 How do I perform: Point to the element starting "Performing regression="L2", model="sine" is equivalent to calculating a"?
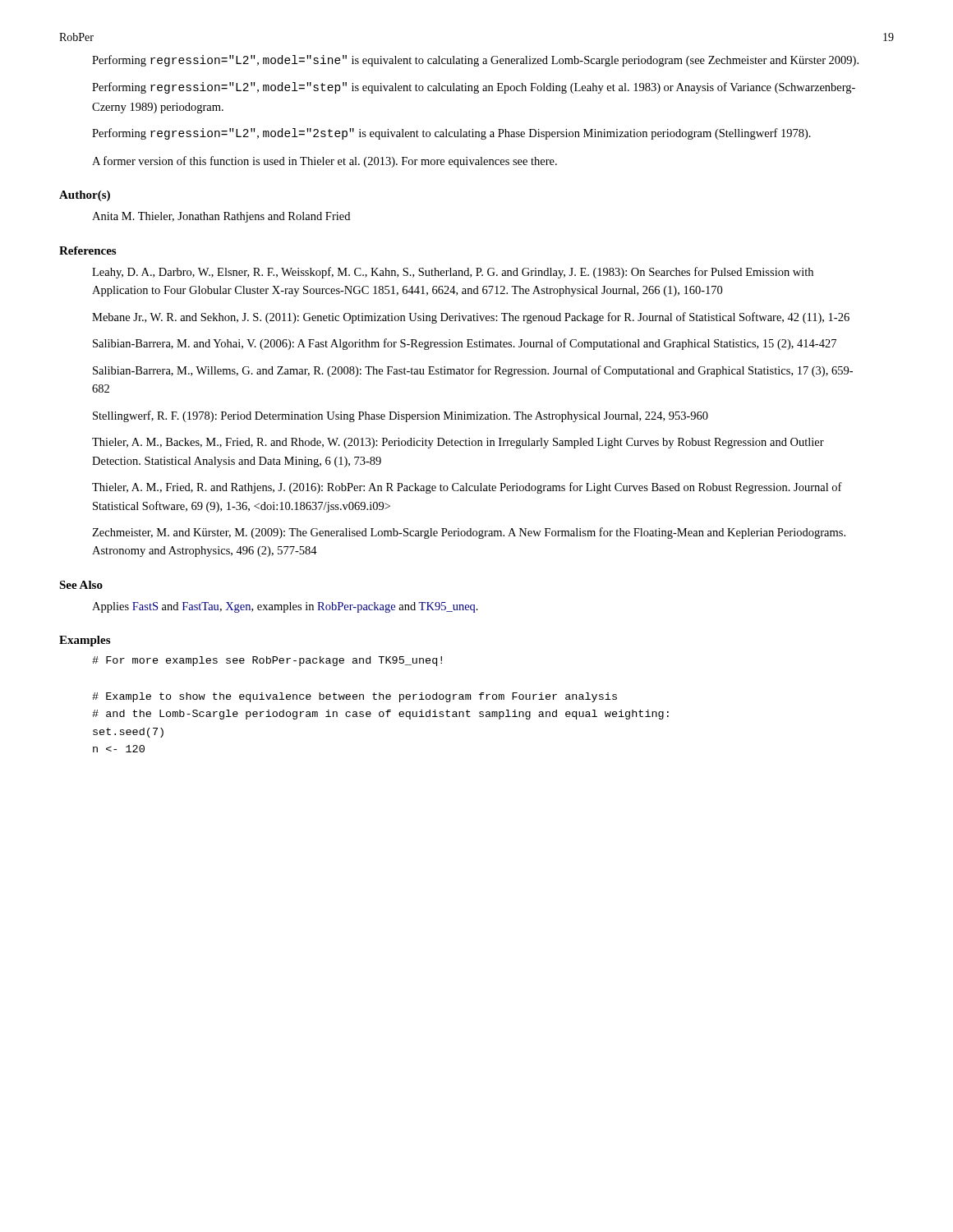coord(476,60)
